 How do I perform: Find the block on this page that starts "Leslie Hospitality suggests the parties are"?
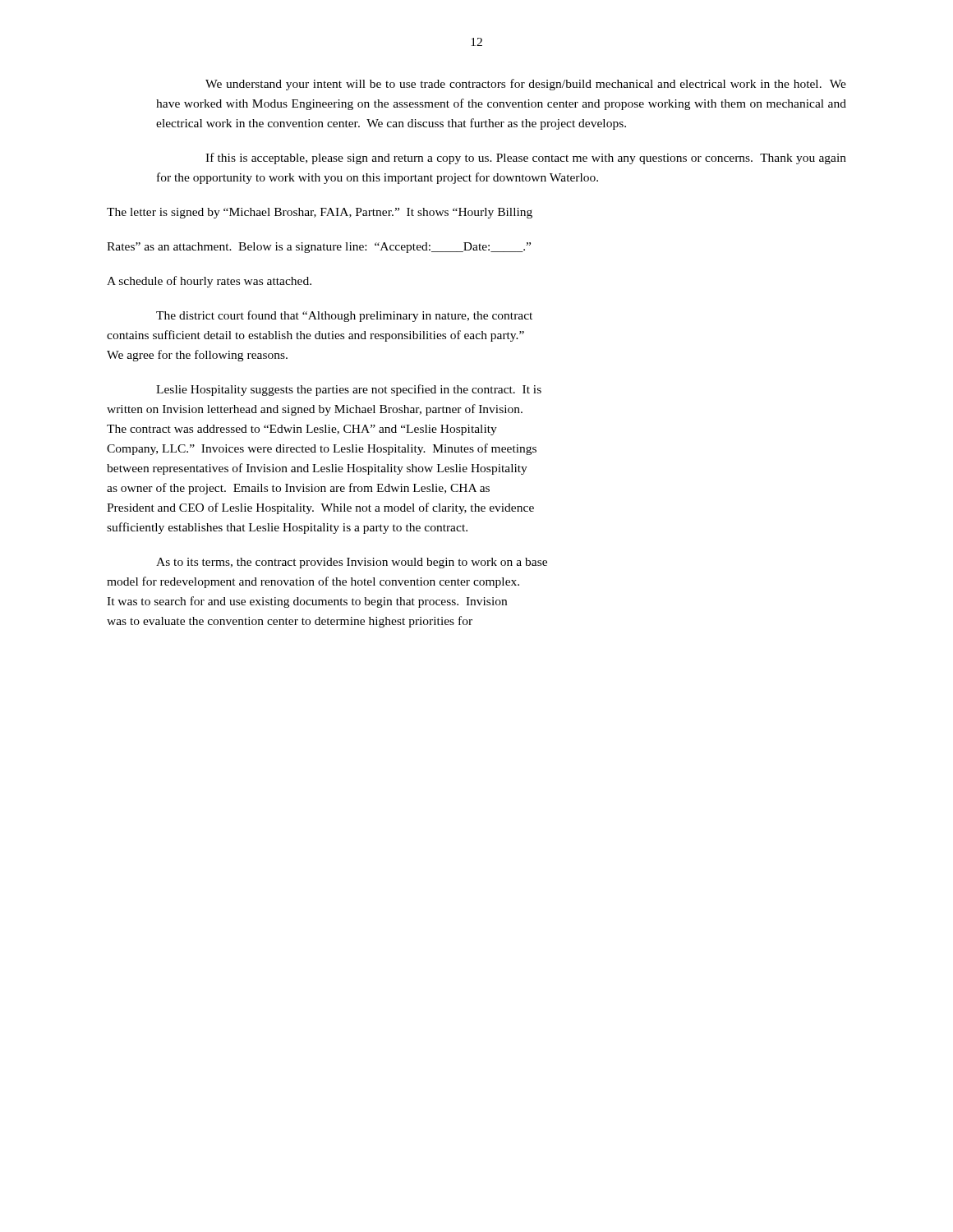pyautogui.click(x=476, y=458)
